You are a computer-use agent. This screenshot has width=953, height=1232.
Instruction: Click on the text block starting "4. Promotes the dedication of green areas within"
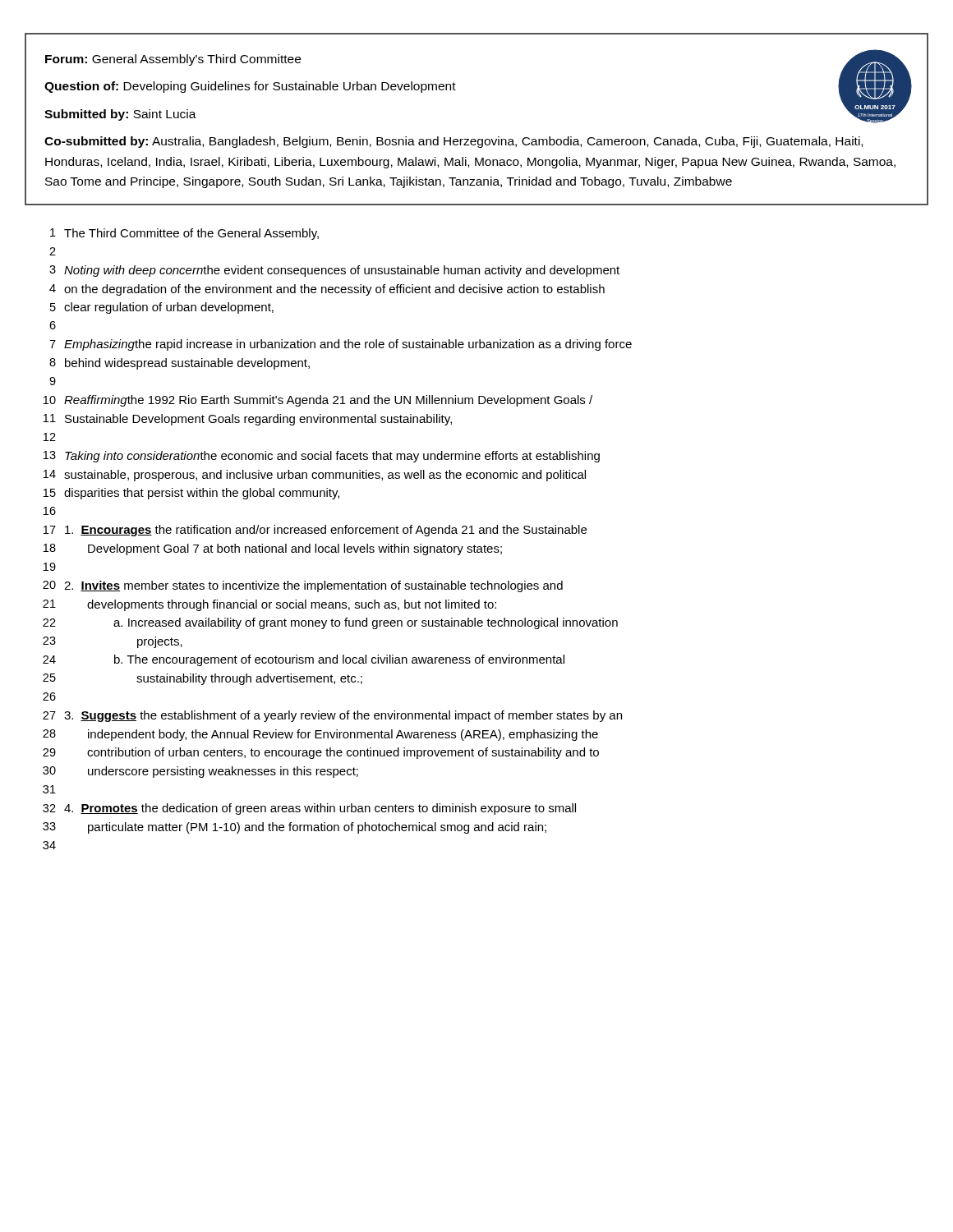click(320, 808)
